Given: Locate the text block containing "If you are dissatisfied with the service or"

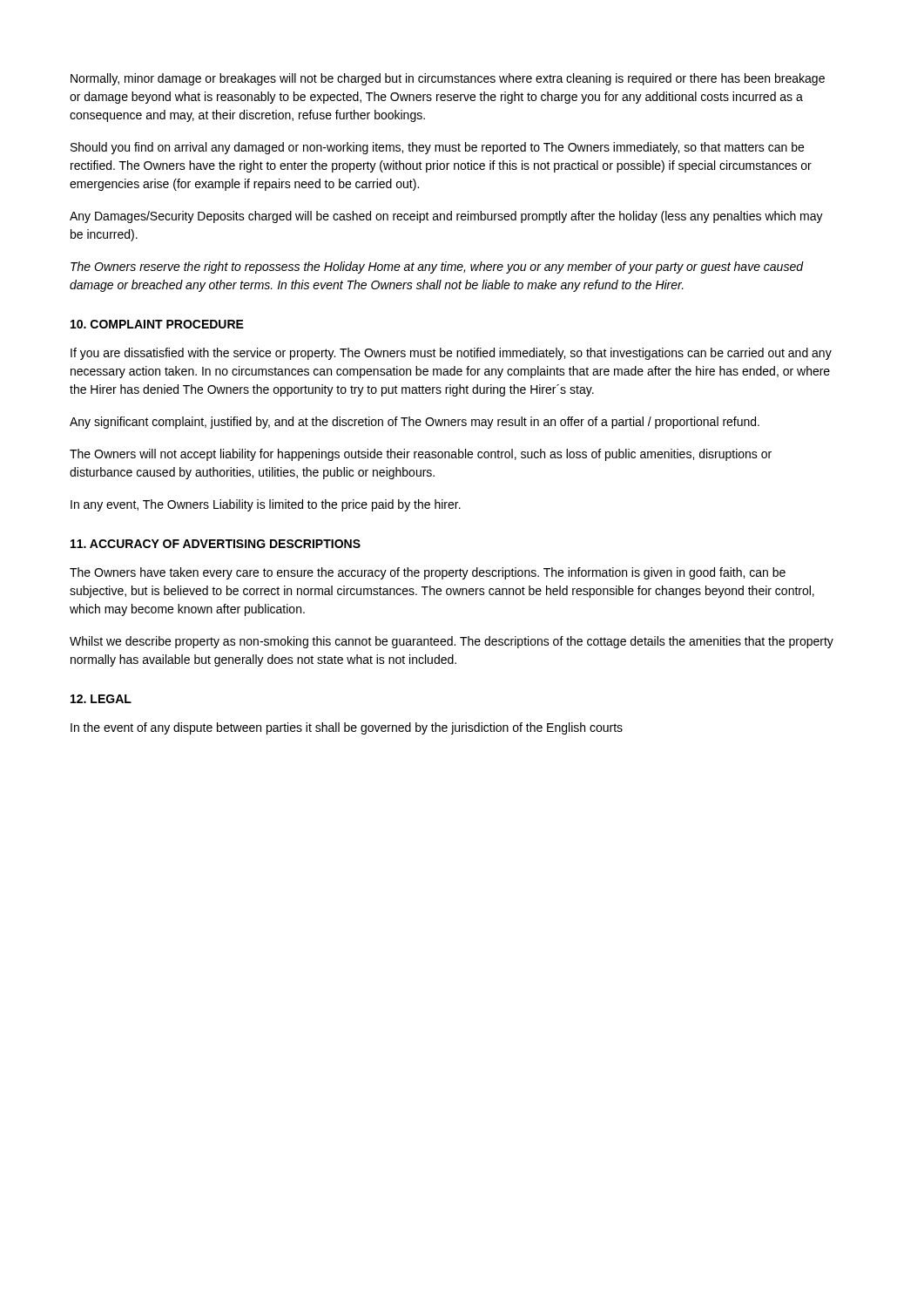Looking at the screenshot, I should click(451, 371).
